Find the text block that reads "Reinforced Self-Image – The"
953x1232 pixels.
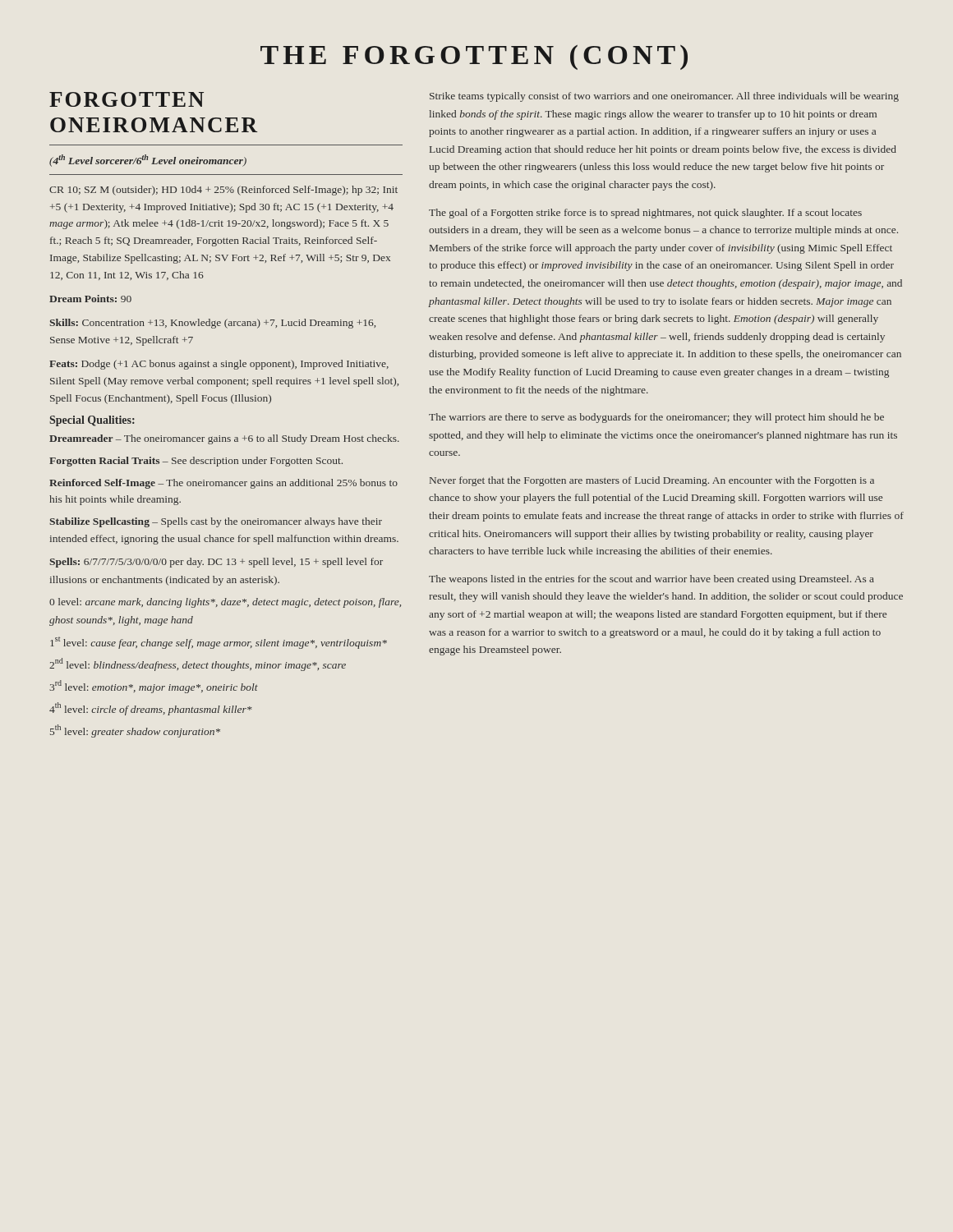[223, 491]
